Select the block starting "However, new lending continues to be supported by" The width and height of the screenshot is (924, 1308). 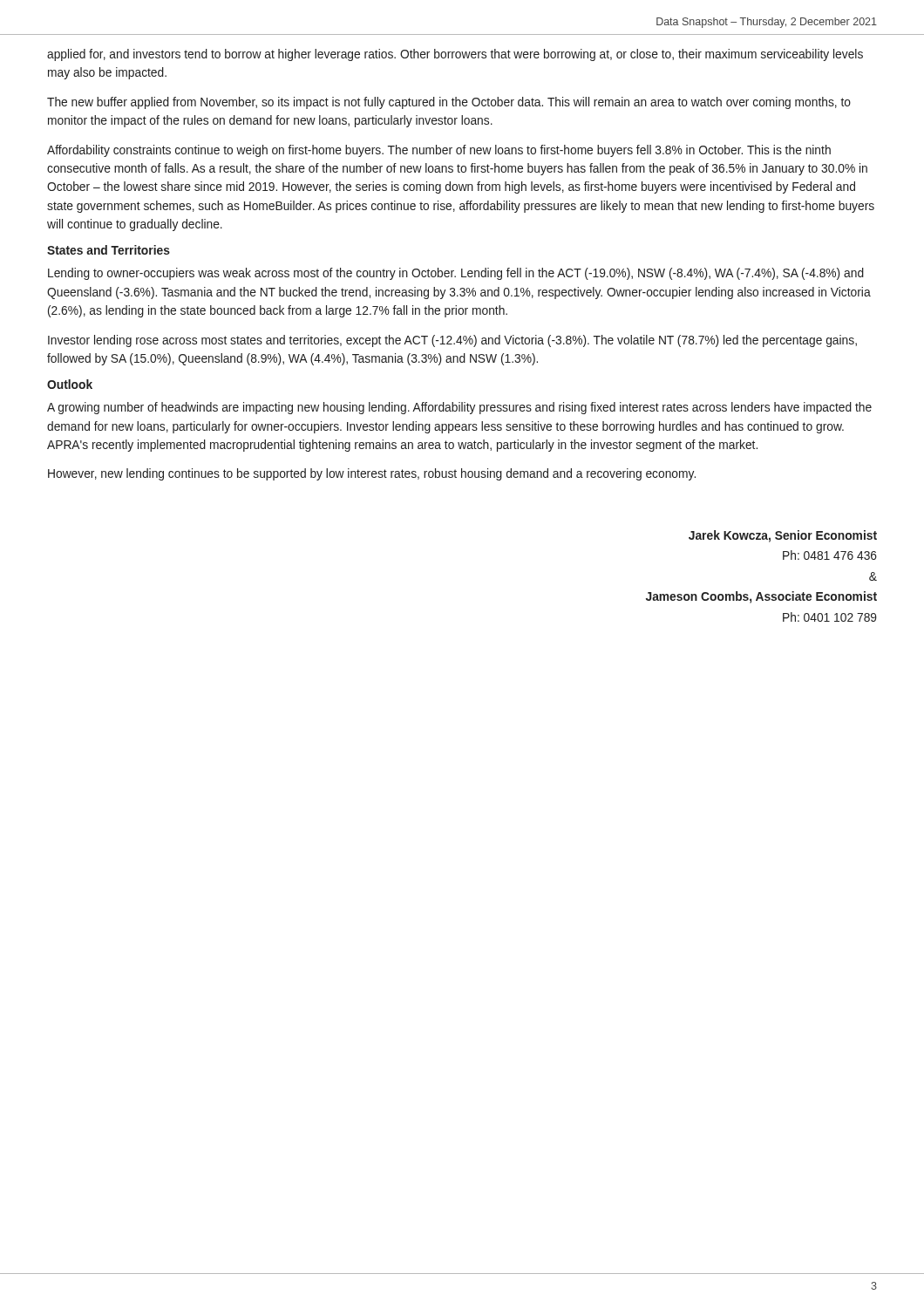click(372, 474)
